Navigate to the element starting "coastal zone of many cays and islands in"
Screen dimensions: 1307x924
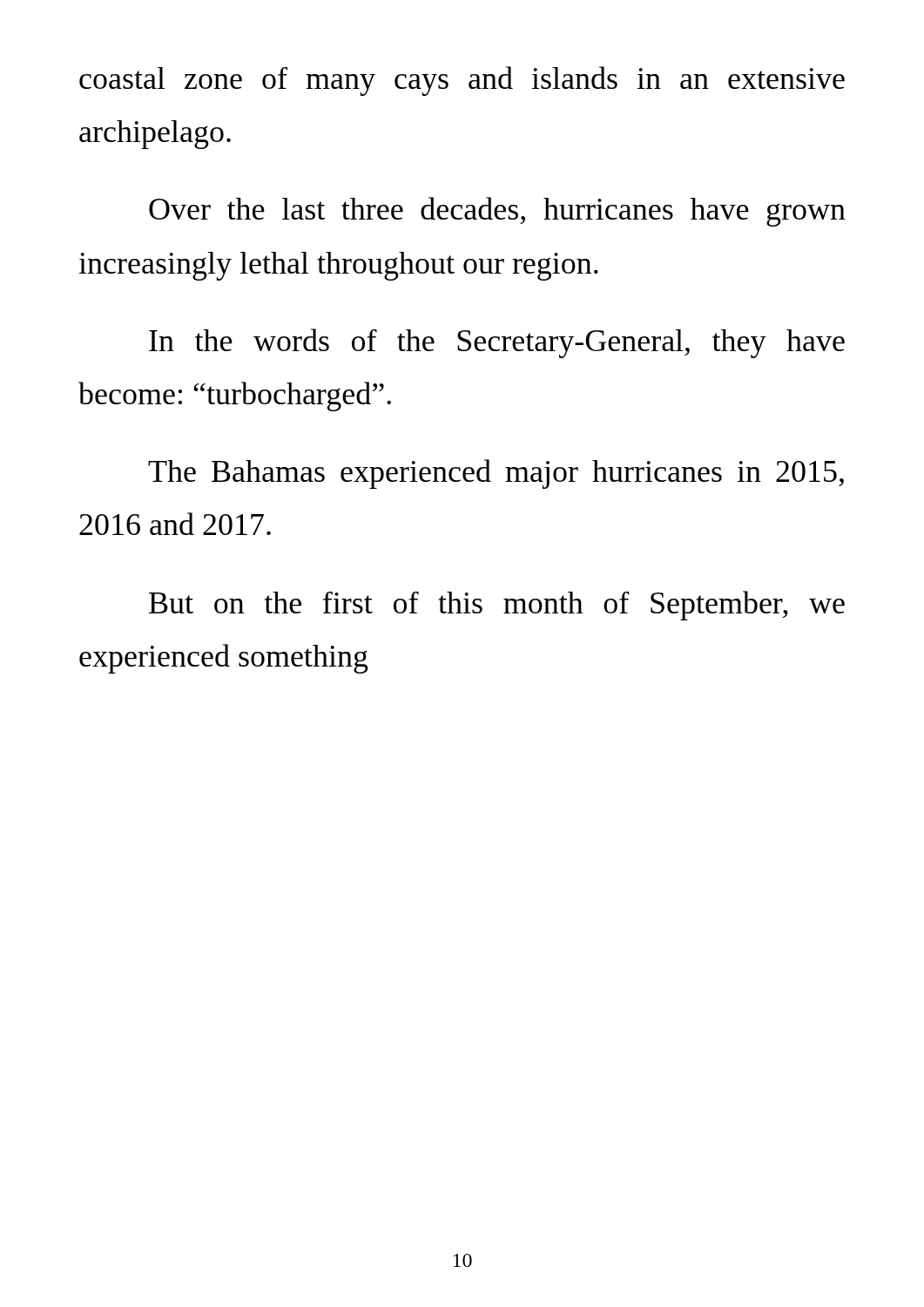(x=462, y=368)
